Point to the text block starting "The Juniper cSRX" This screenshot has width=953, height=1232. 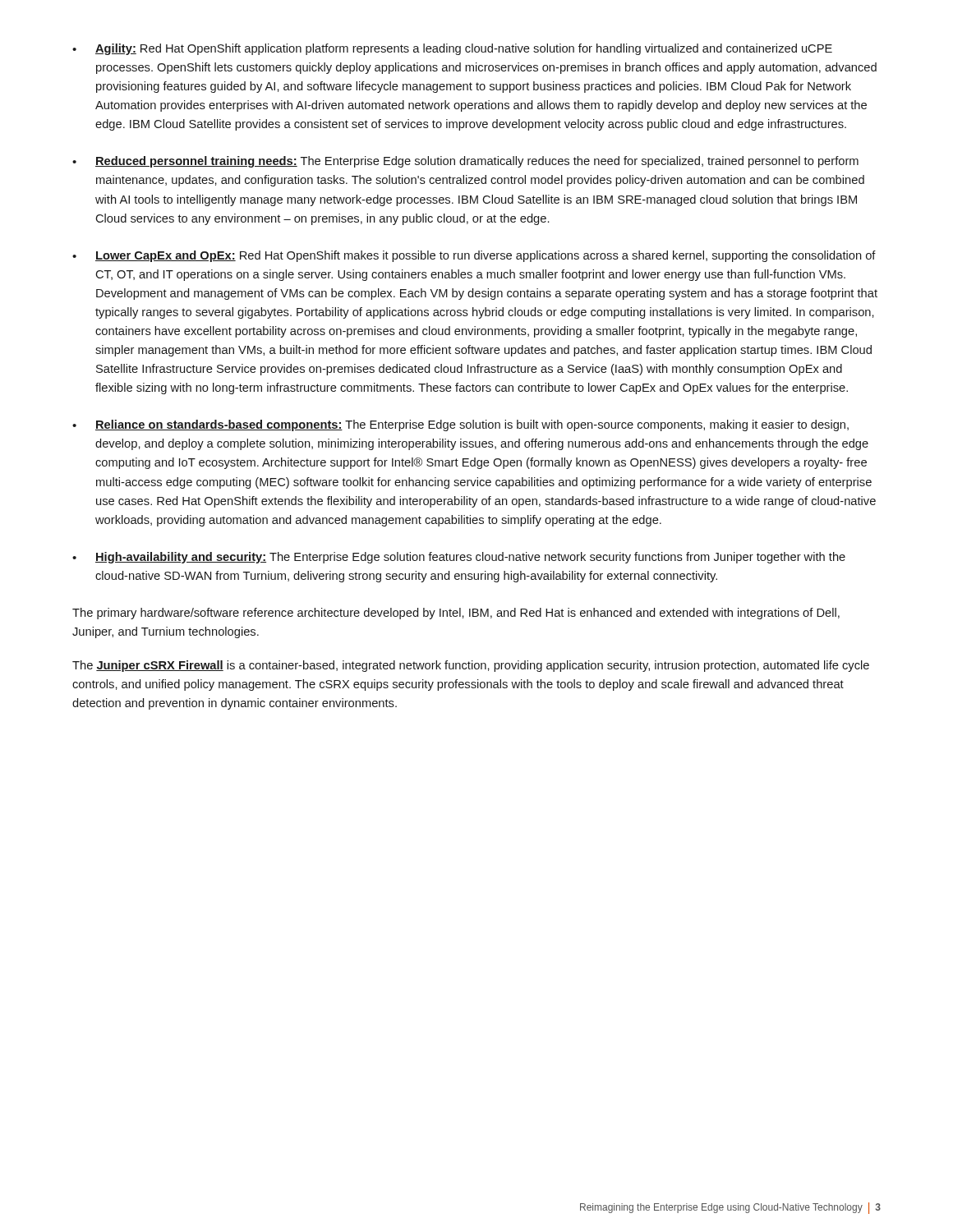coord(471,684)
